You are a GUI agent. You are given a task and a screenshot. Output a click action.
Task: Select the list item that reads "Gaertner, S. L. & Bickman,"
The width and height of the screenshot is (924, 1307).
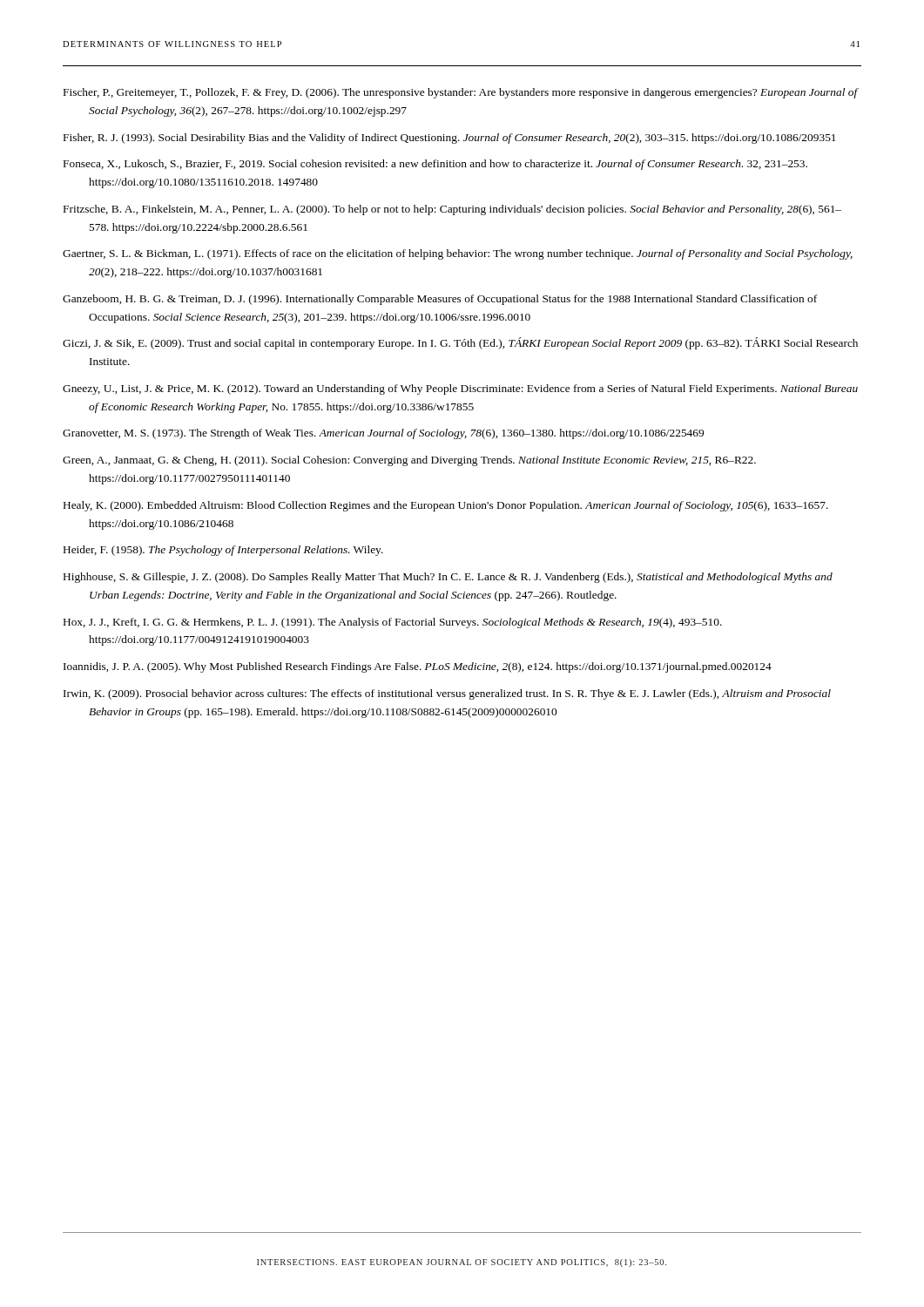click(x=458, y=263)
